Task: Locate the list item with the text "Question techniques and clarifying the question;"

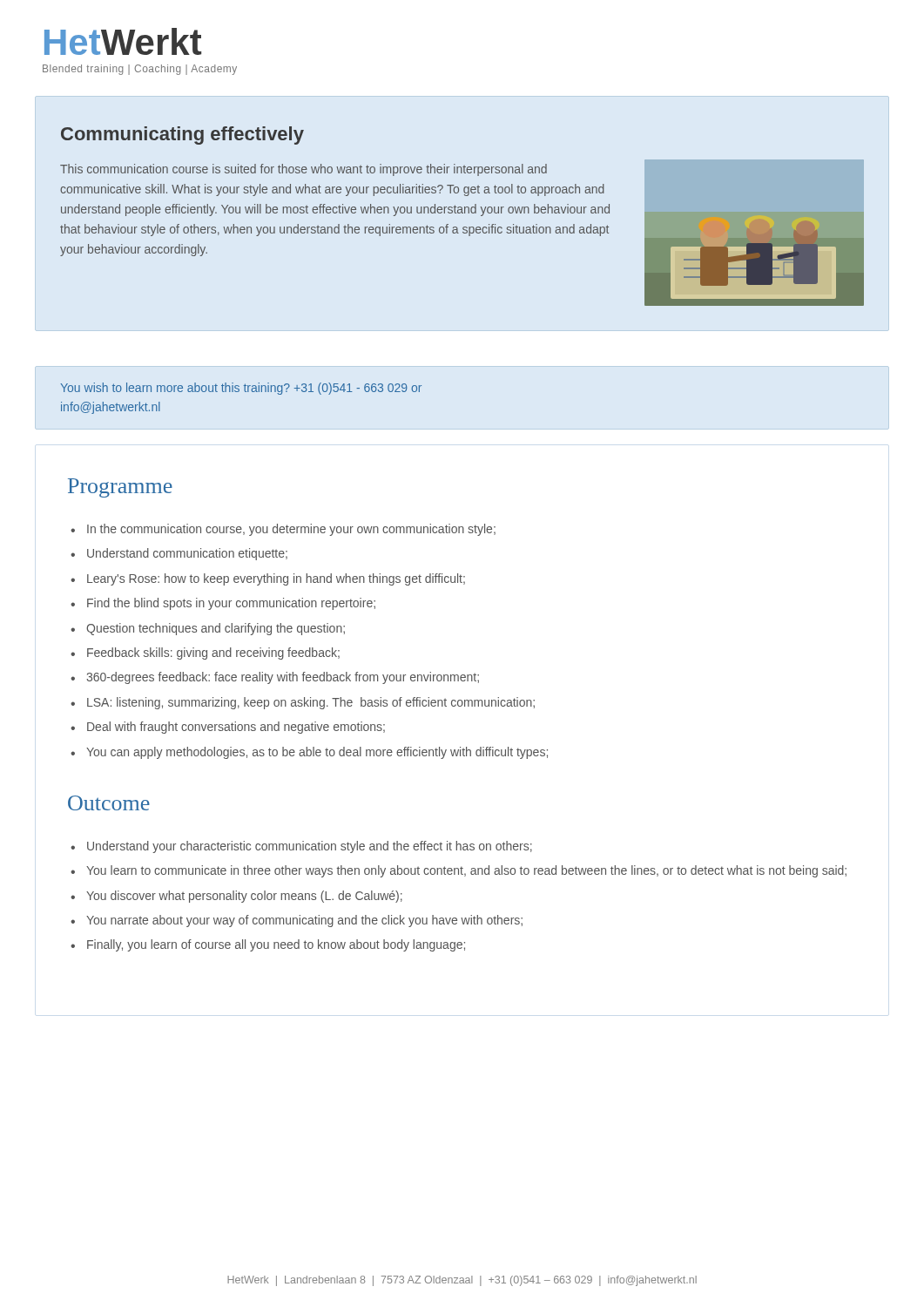Action: tap(216, 628)
